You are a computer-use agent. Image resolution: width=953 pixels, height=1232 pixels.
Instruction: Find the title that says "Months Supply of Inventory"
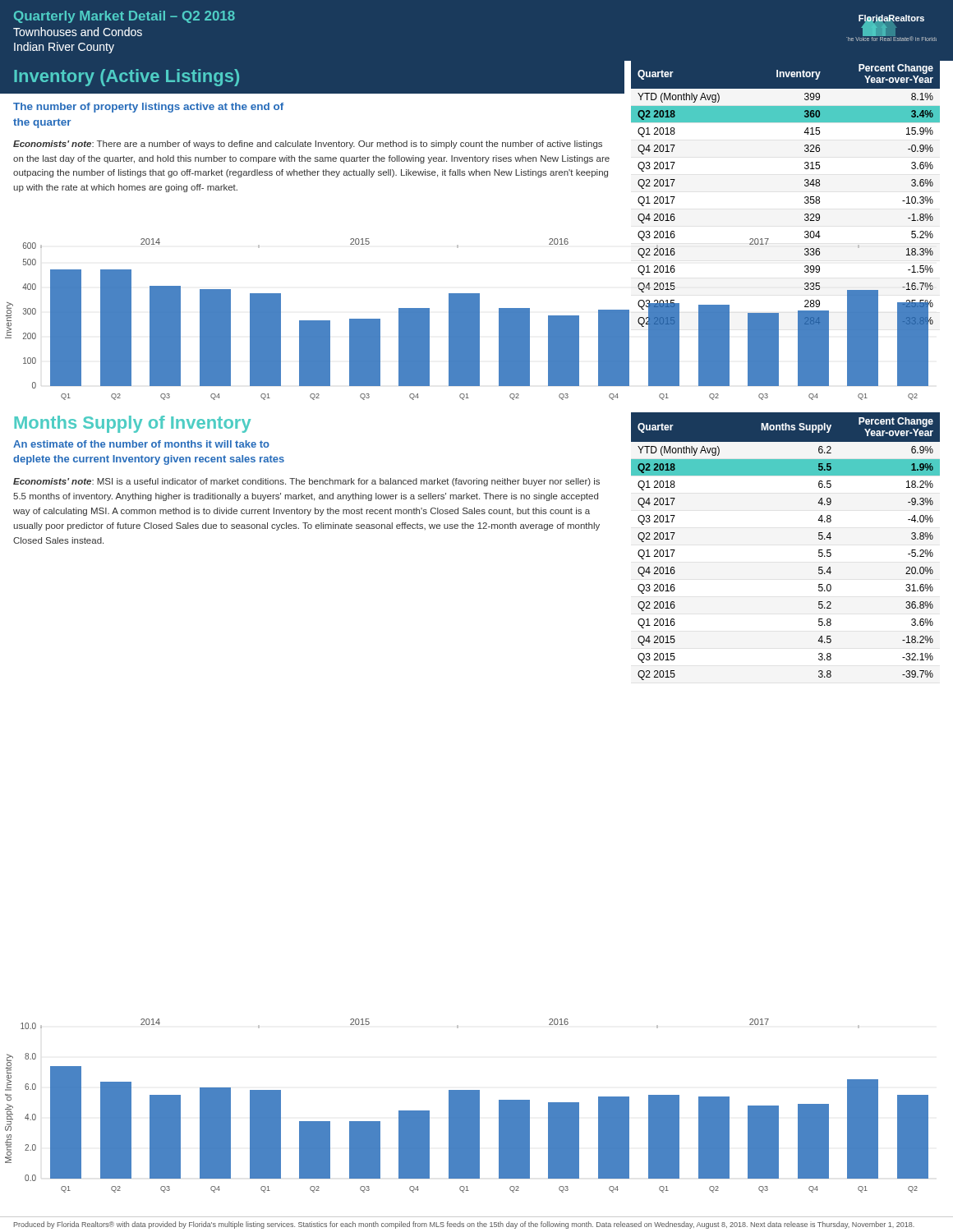pyautogui.click(x=132, y=423)
